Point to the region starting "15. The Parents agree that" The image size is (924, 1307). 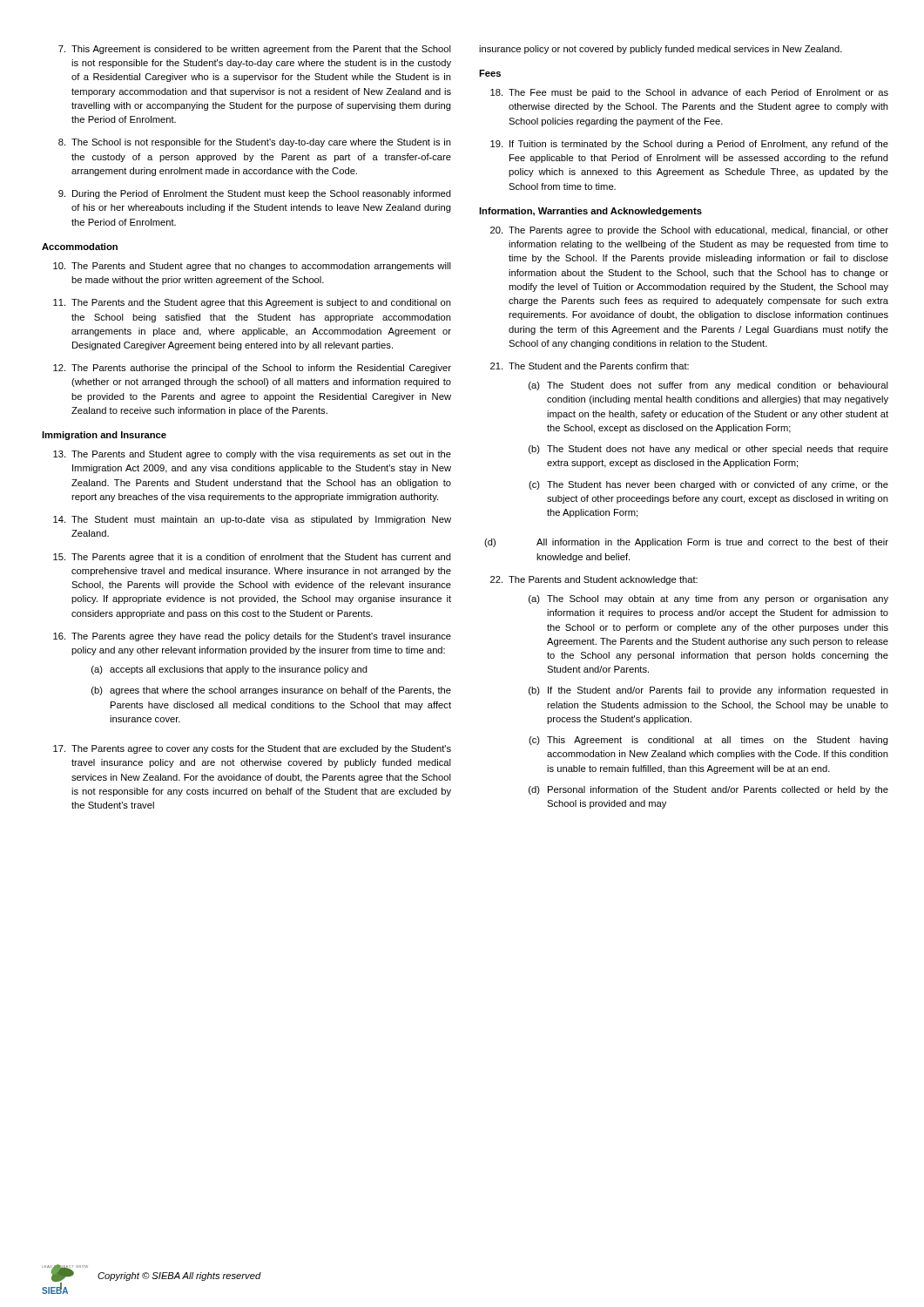click(246, 585)
